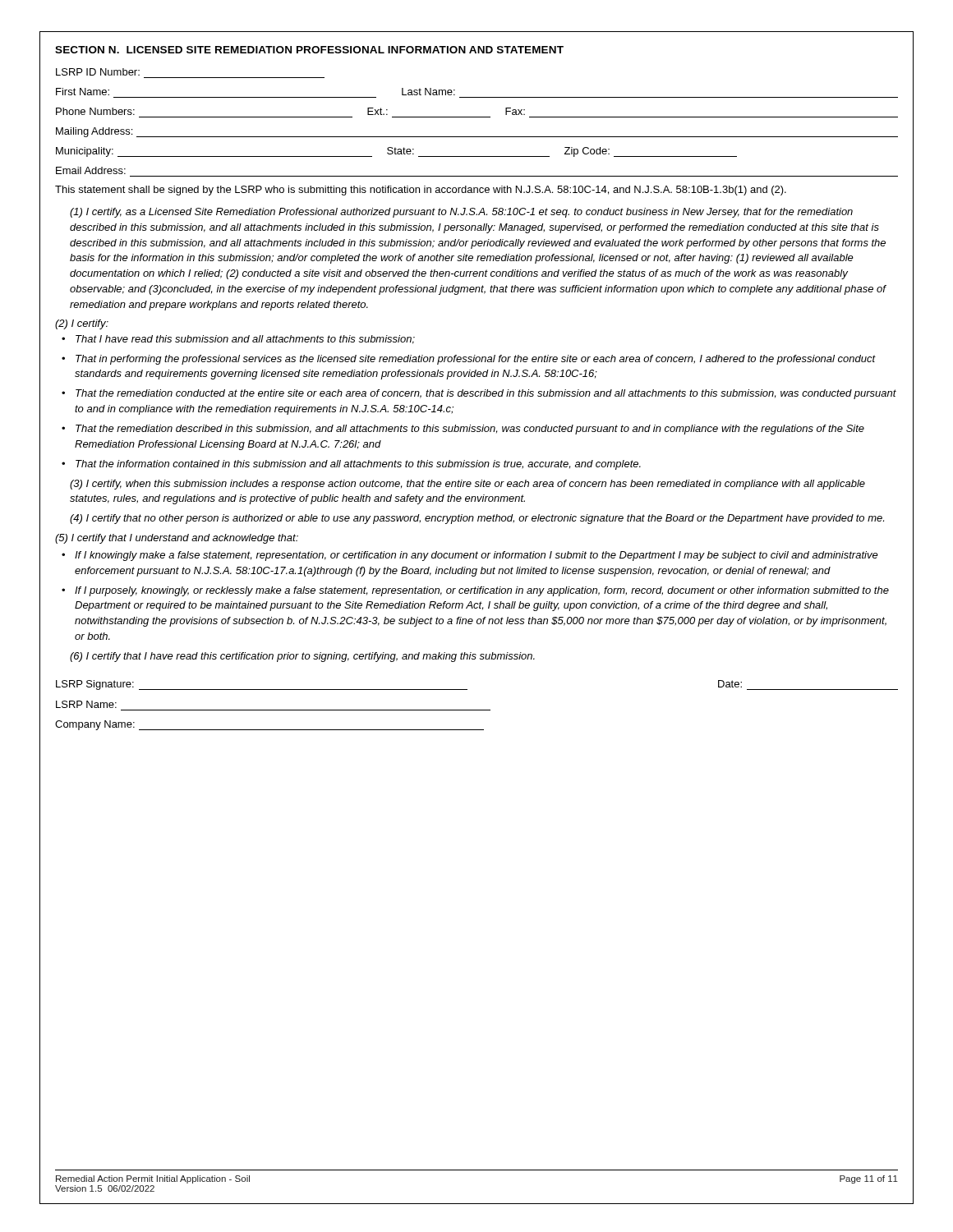Click where it says "LSRP Name:"
953x1232 pixels.
(x=273, y=703)
